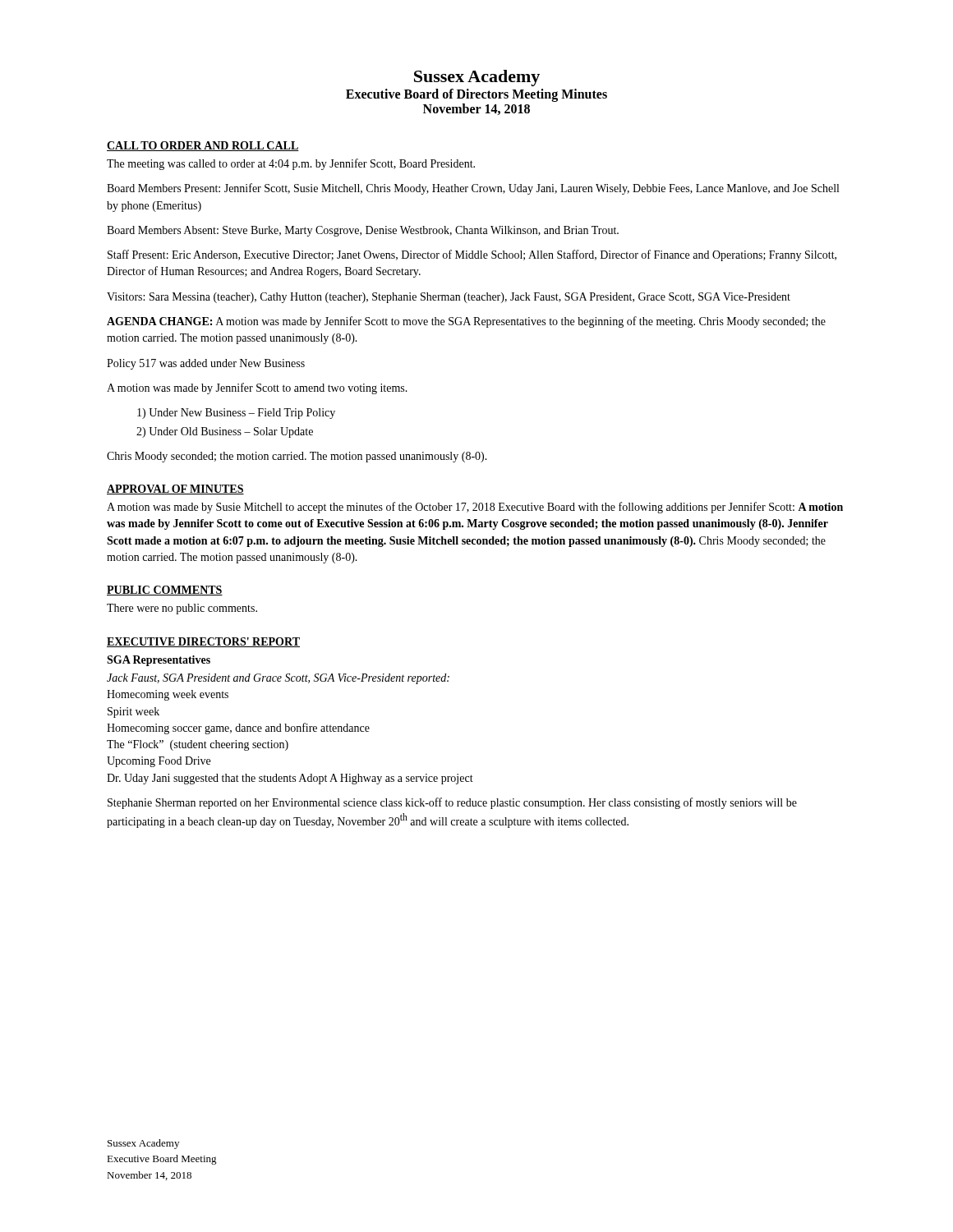Select the text block that reads "Jack Faust, SGA President"
Image resolution: width=953 pixels, height=1232 pixels.
pyautogui.click(x=290, y=728)
